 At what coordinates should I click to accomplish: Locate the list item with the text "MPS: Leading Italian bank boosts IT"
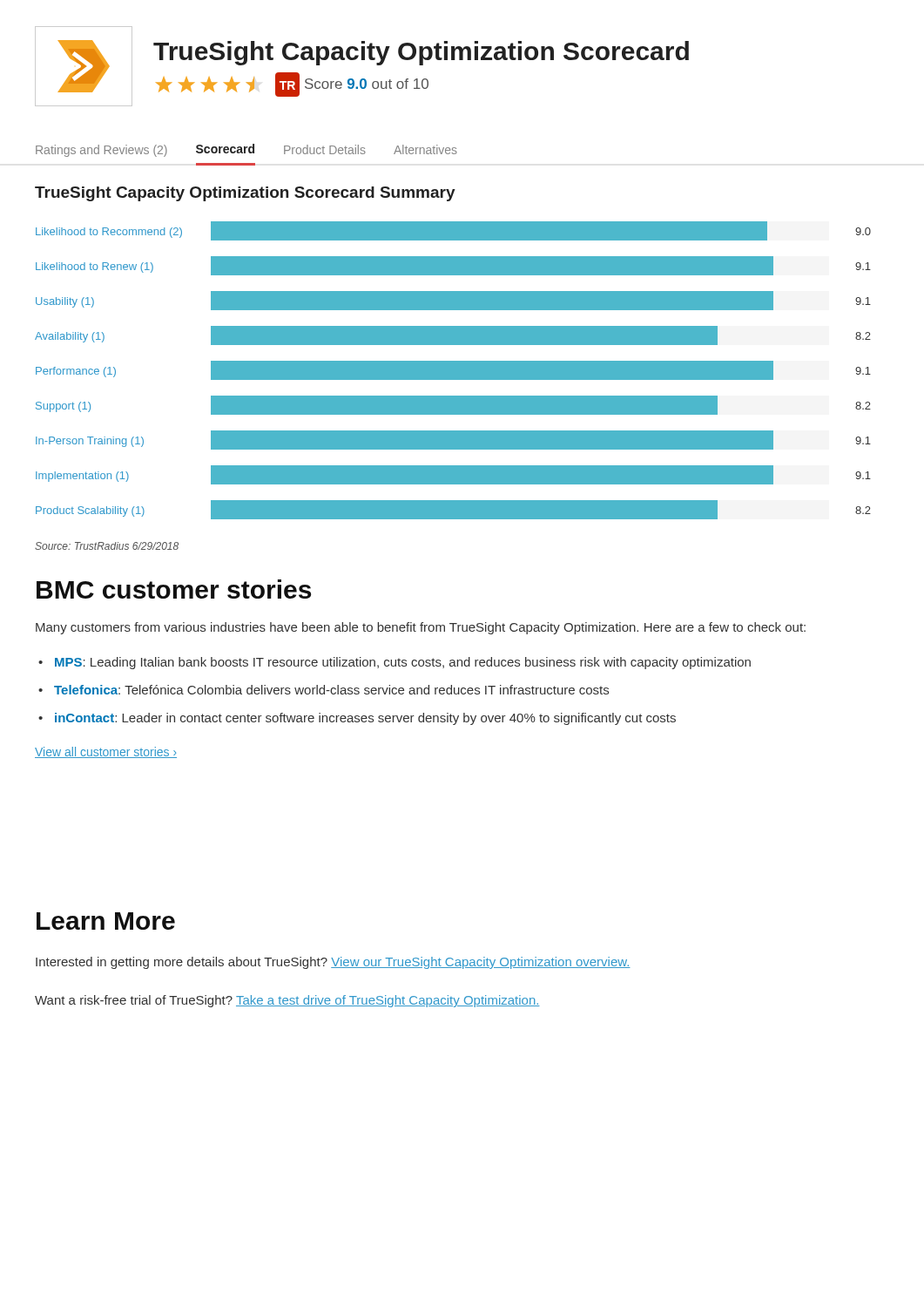click(403, 662)
